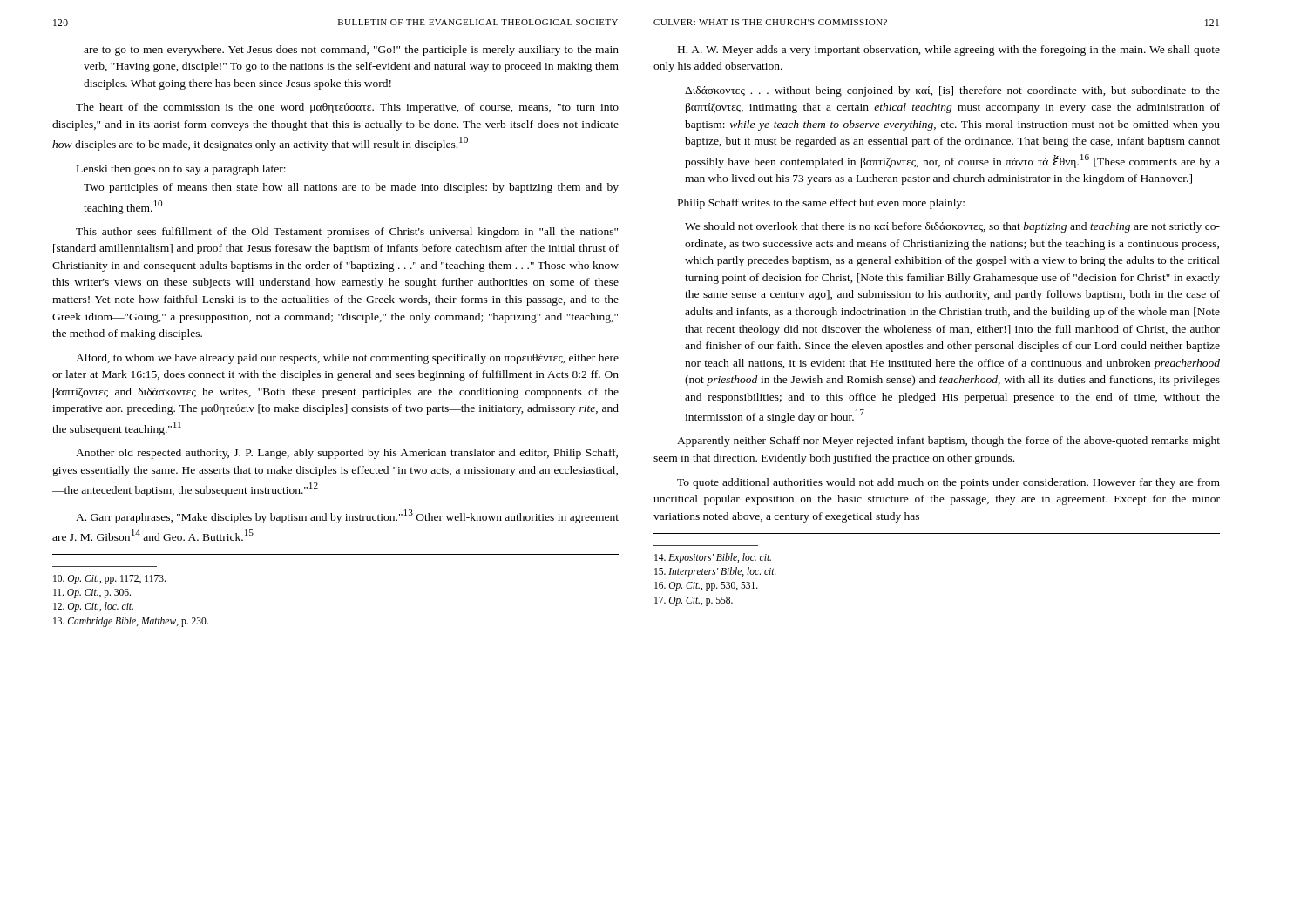Select the element starting "Philip Schaff writes to the"
This screenshot has width=1307, height=924.
coord(937,202)
